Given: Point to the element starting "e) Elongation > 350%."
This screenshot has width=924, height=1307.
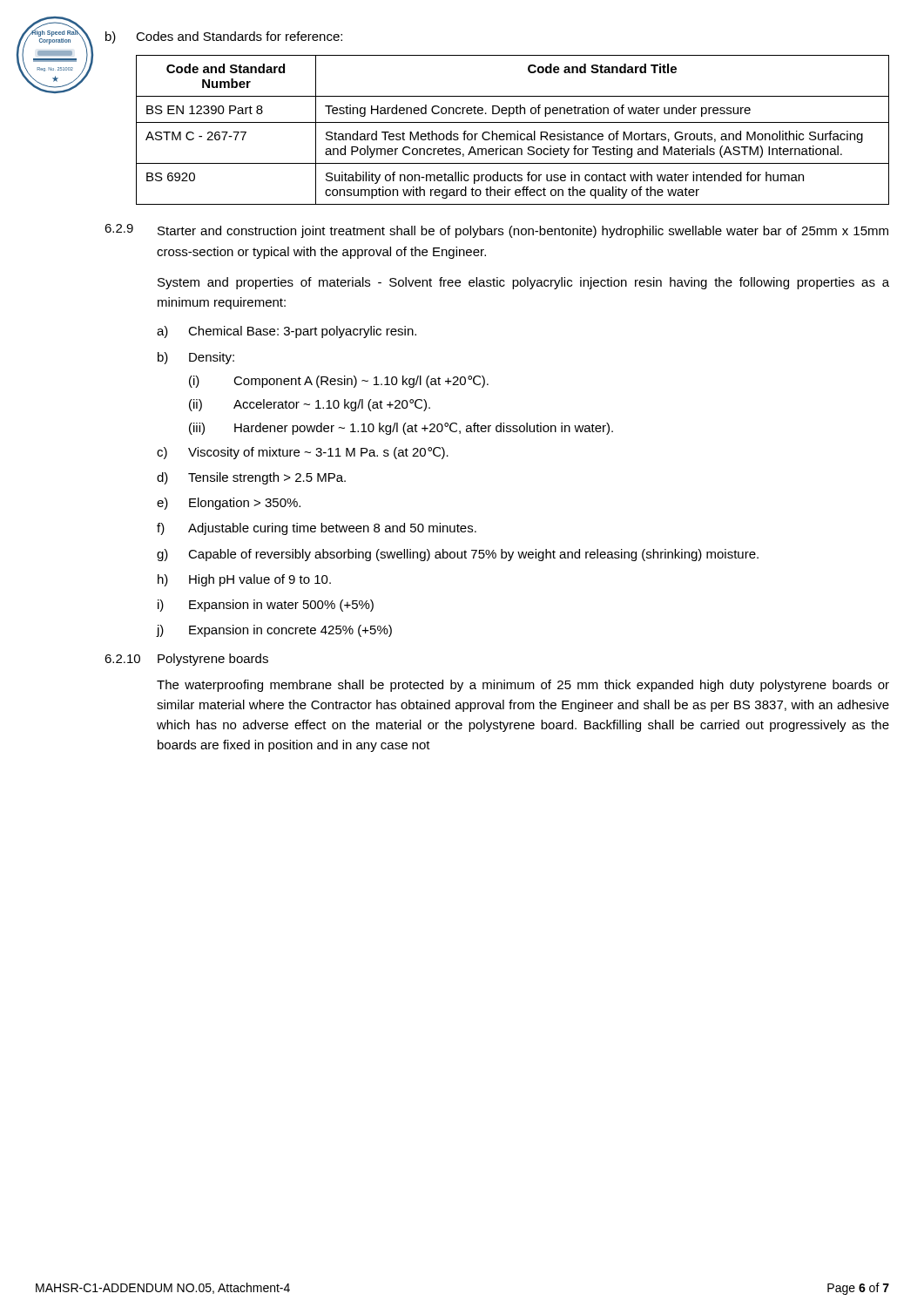Looking at the screenshot, I should pyautogui.click(x=229, y=502).
